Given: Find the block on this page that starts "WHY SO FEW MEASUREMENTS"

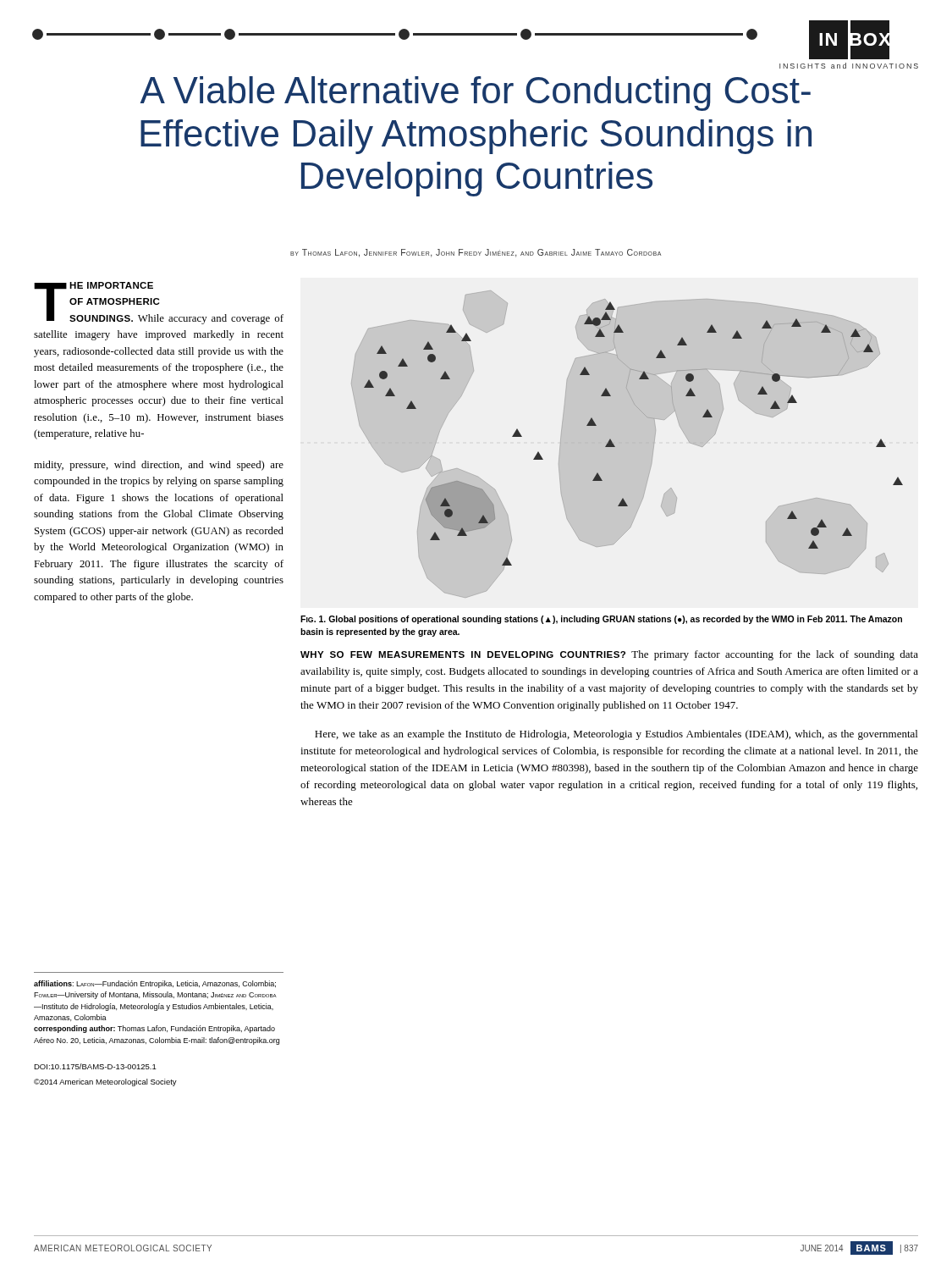Looking at the screenshot, I should (x=609, y=728).
